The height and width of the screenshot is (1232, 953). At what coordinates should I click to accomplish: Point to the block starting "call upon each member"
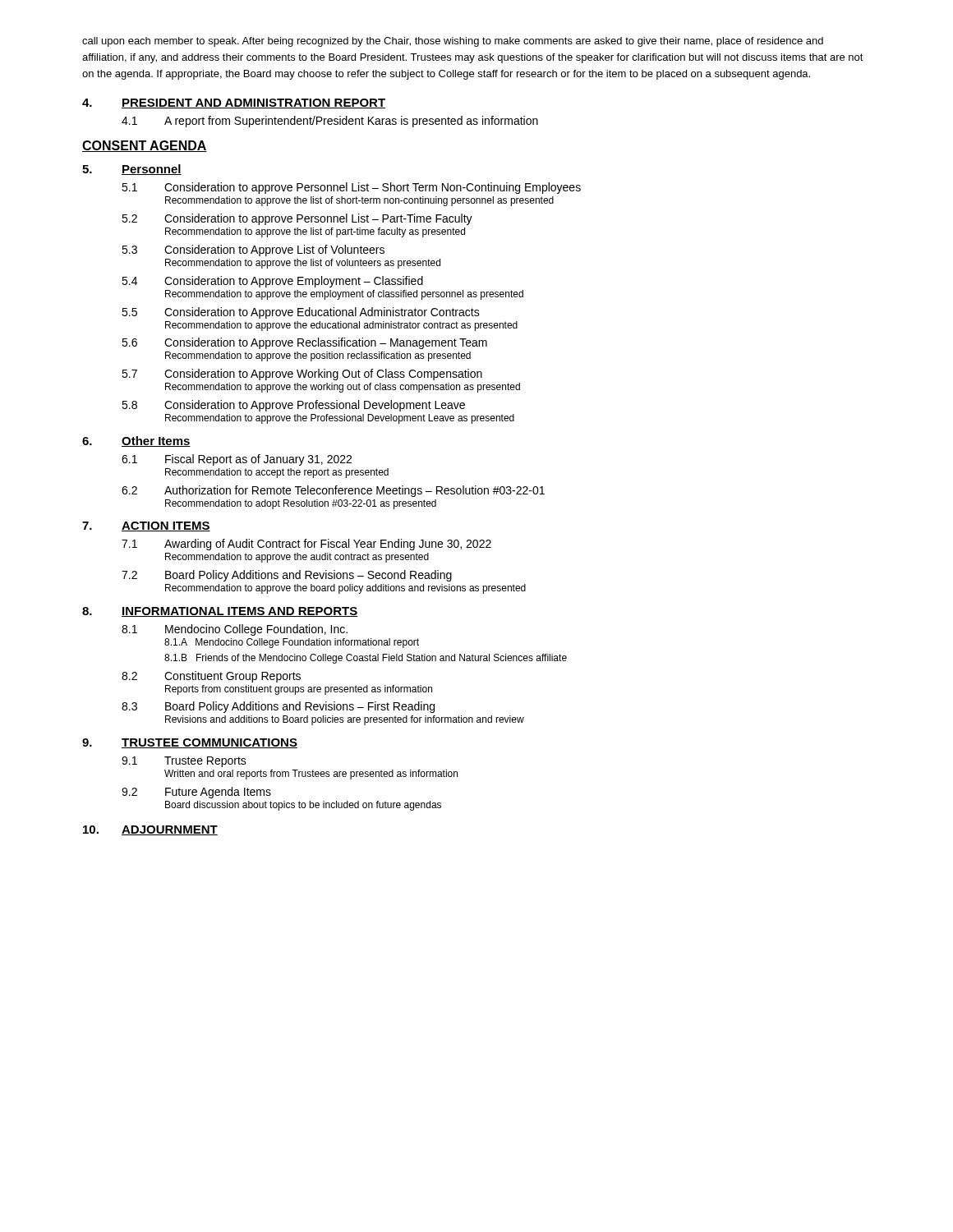(473, 57)
